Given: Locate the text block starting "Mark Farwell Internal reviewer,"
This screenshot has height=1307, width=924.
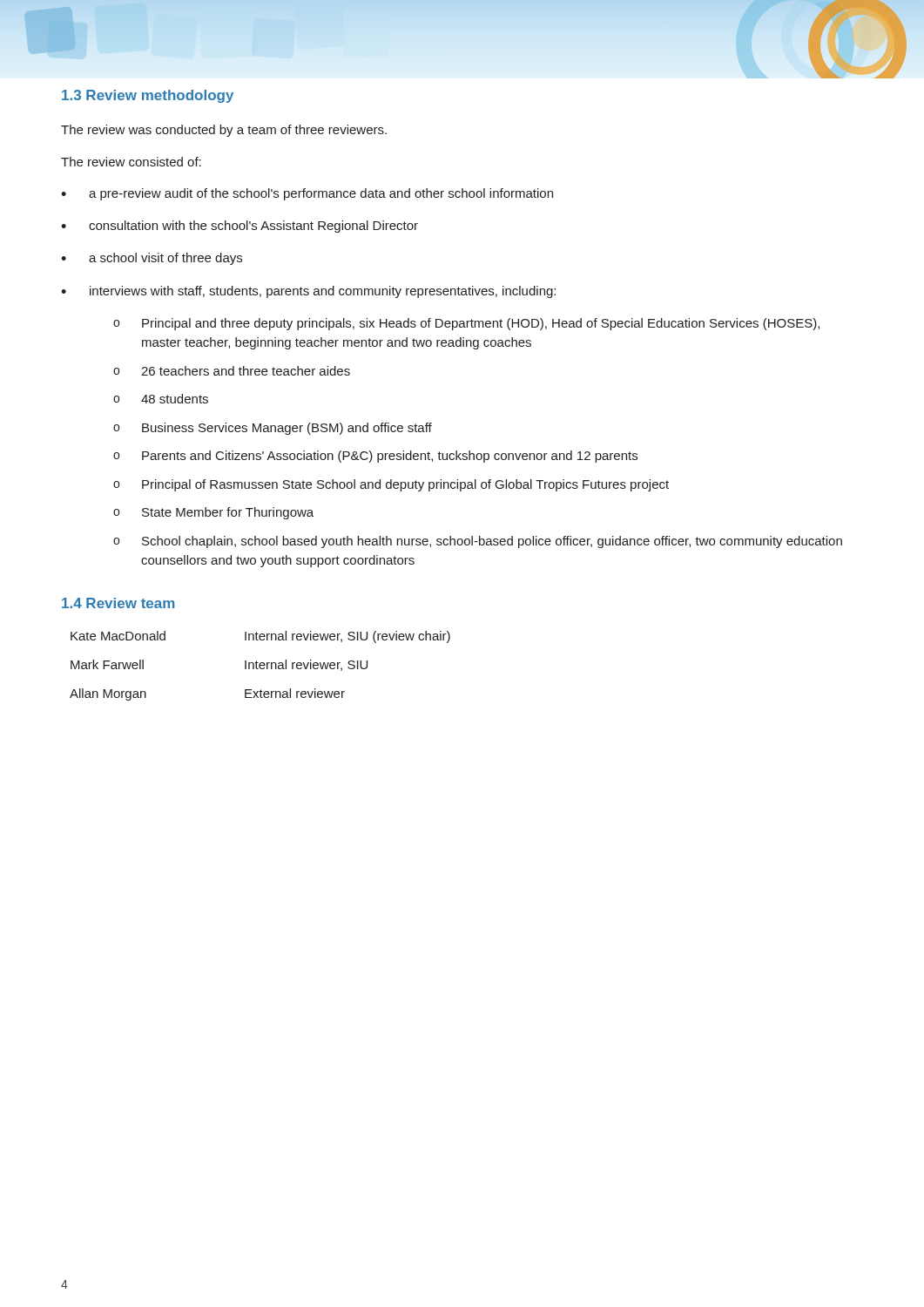Looking at the screenshot, I should click(106, 665).
